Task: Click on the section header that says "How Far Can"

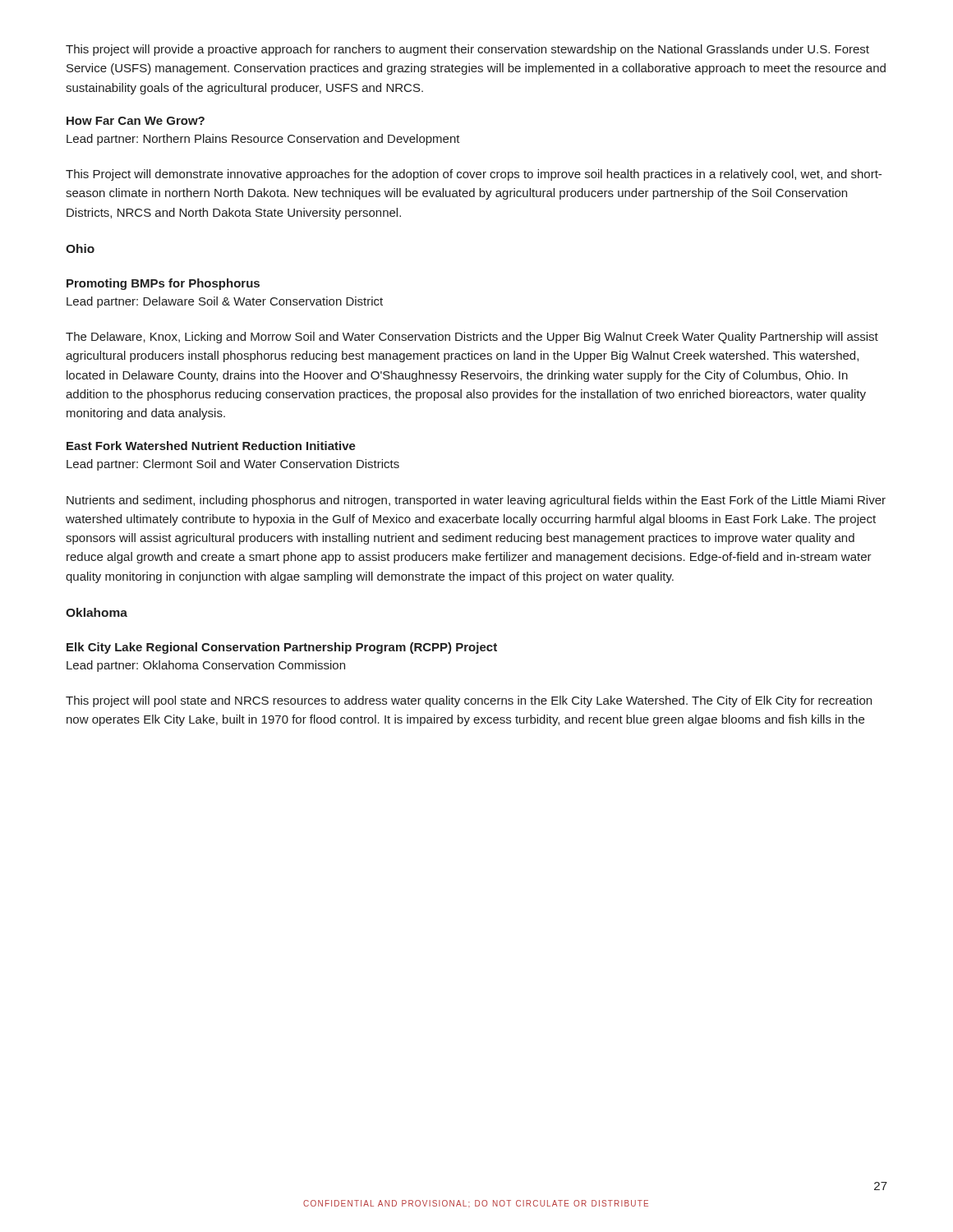Action: (x=135, y=120)
